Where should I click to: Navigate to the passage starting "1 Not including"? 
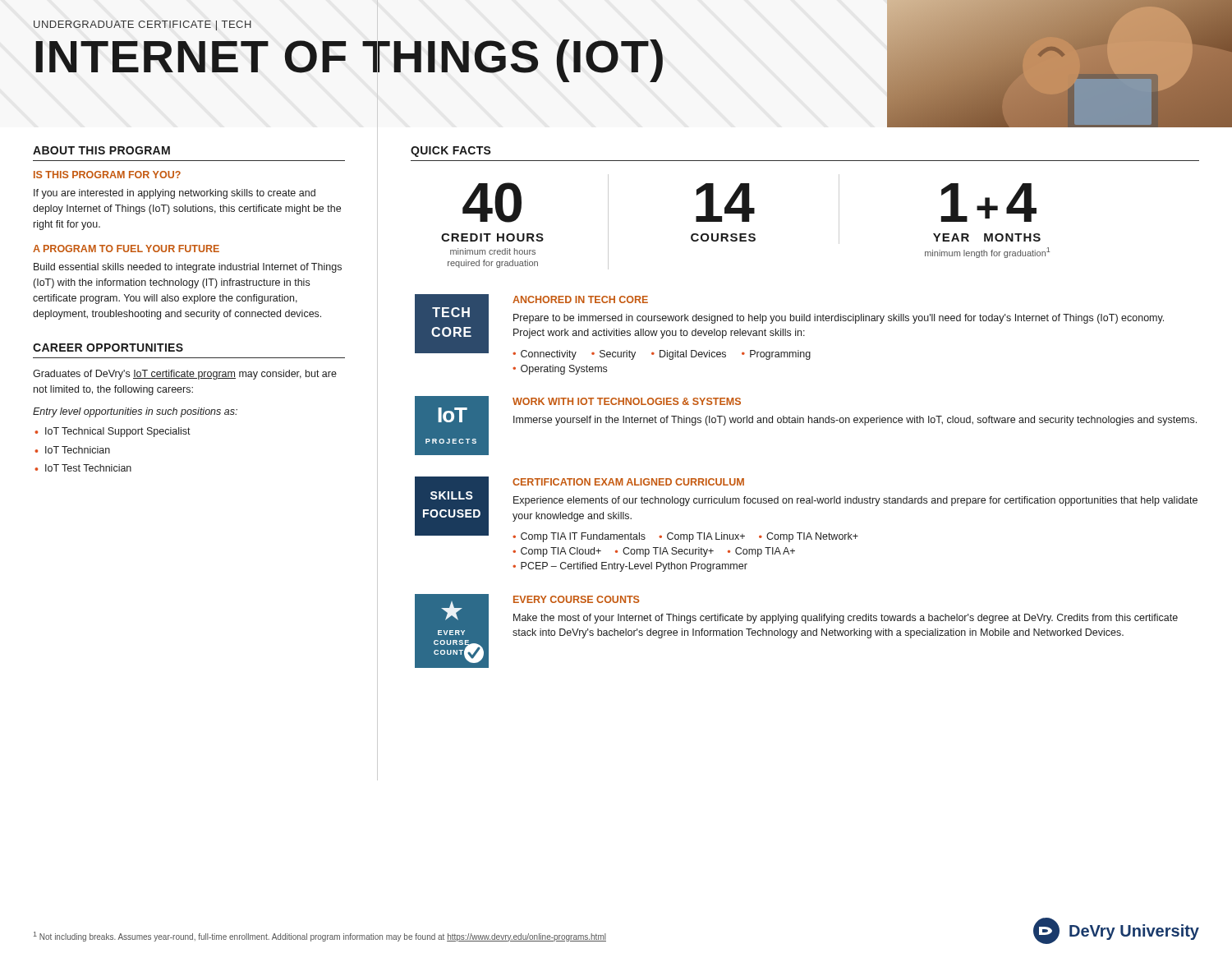(320, 936)
